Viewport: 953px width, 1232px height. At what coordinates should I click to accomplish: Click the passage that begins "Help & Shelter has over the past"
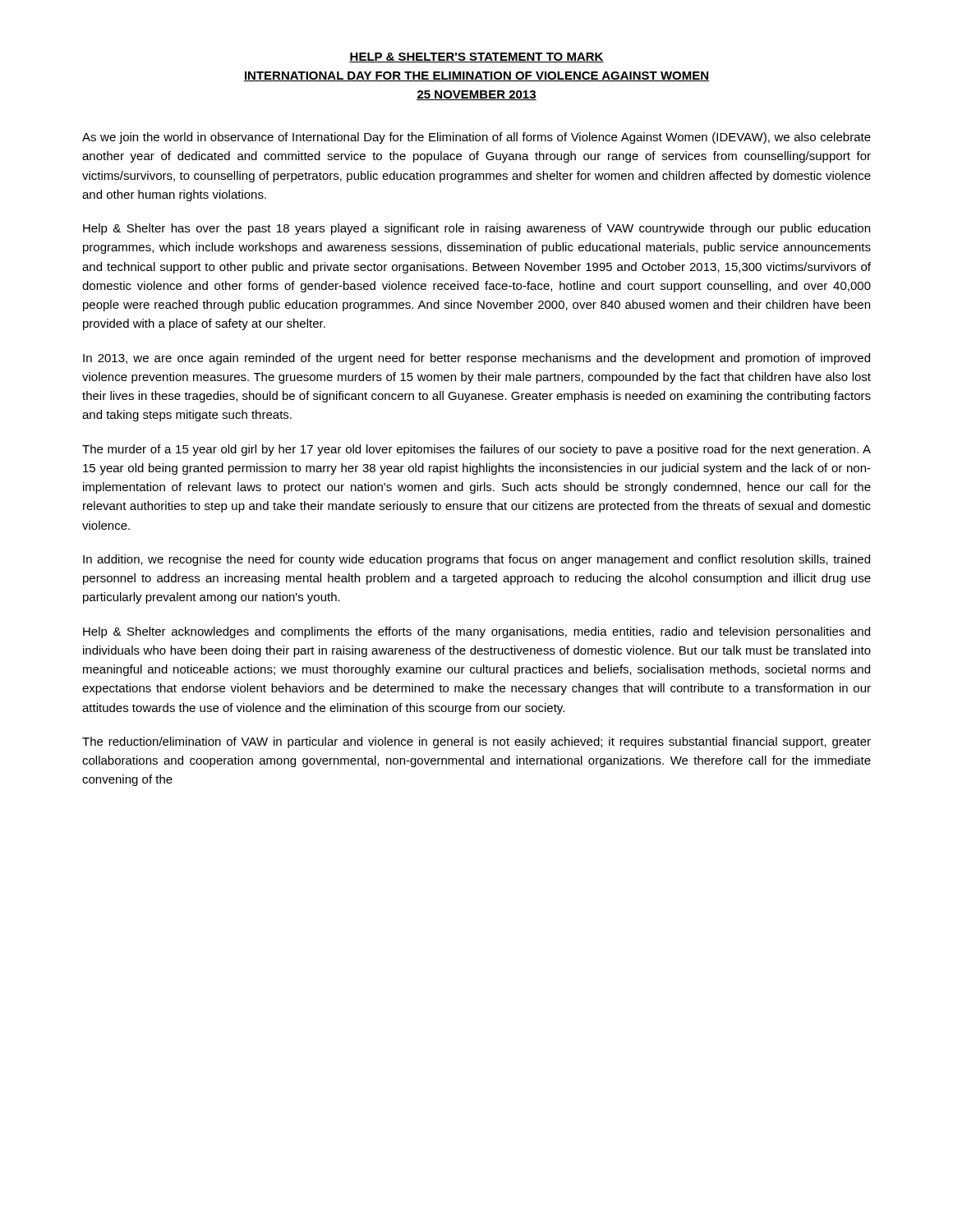click(x=476, y=276)
